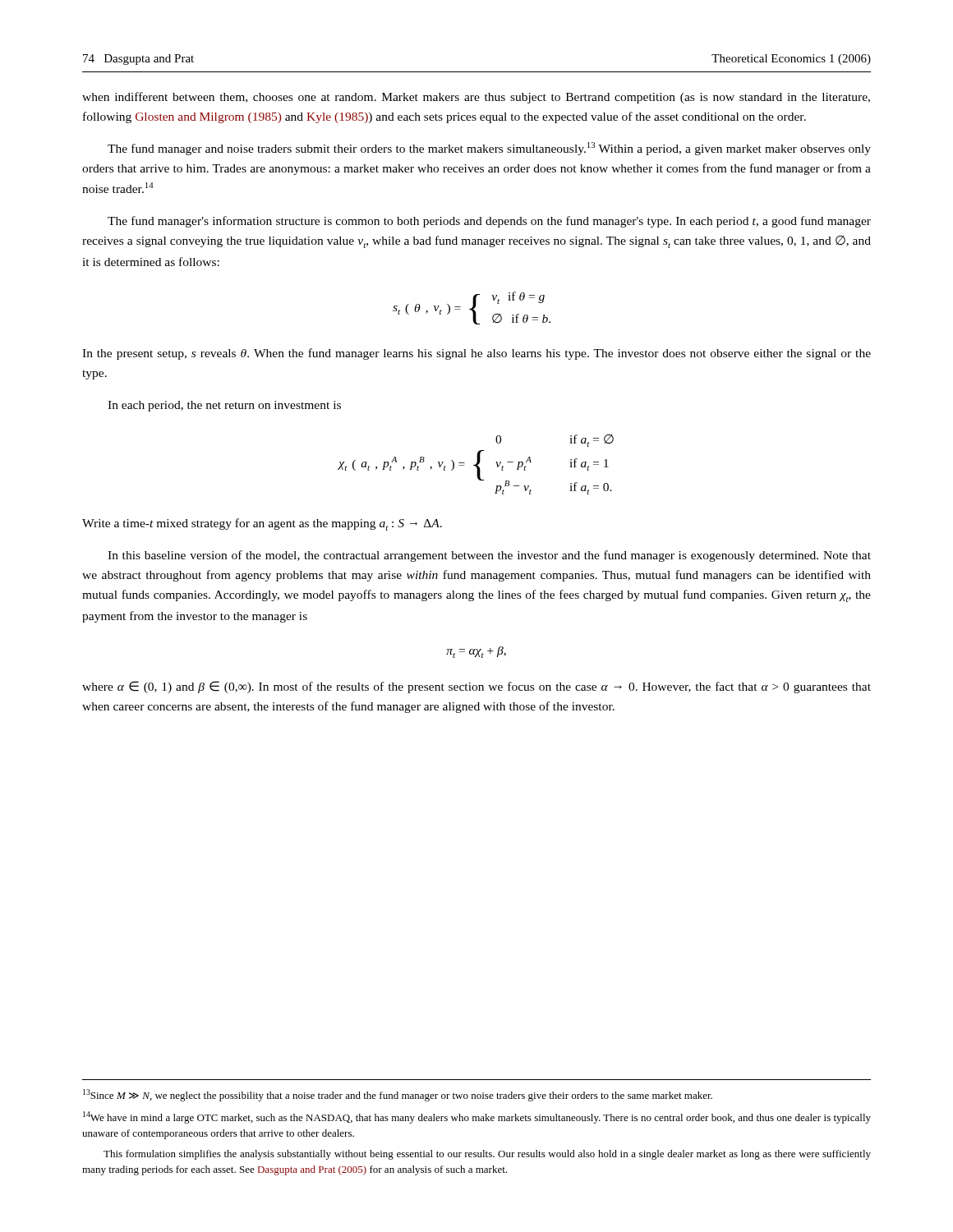Select the footnote that reads "13Since M ≫ N, we neglect"

pyautogui.click(x=398, y=1095)
